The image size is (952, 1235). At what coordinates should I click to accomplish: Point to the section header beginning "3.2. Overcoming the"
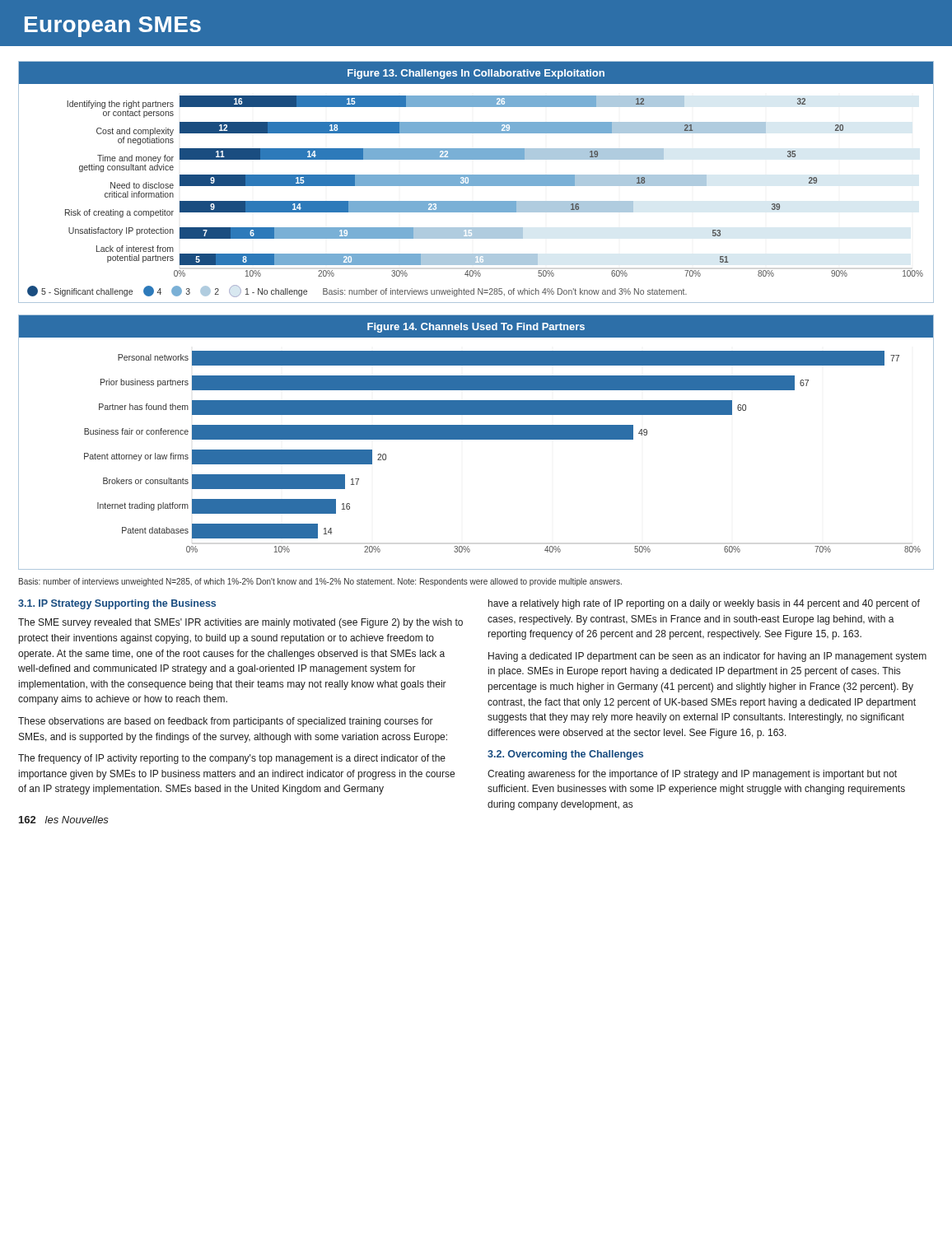566,754
